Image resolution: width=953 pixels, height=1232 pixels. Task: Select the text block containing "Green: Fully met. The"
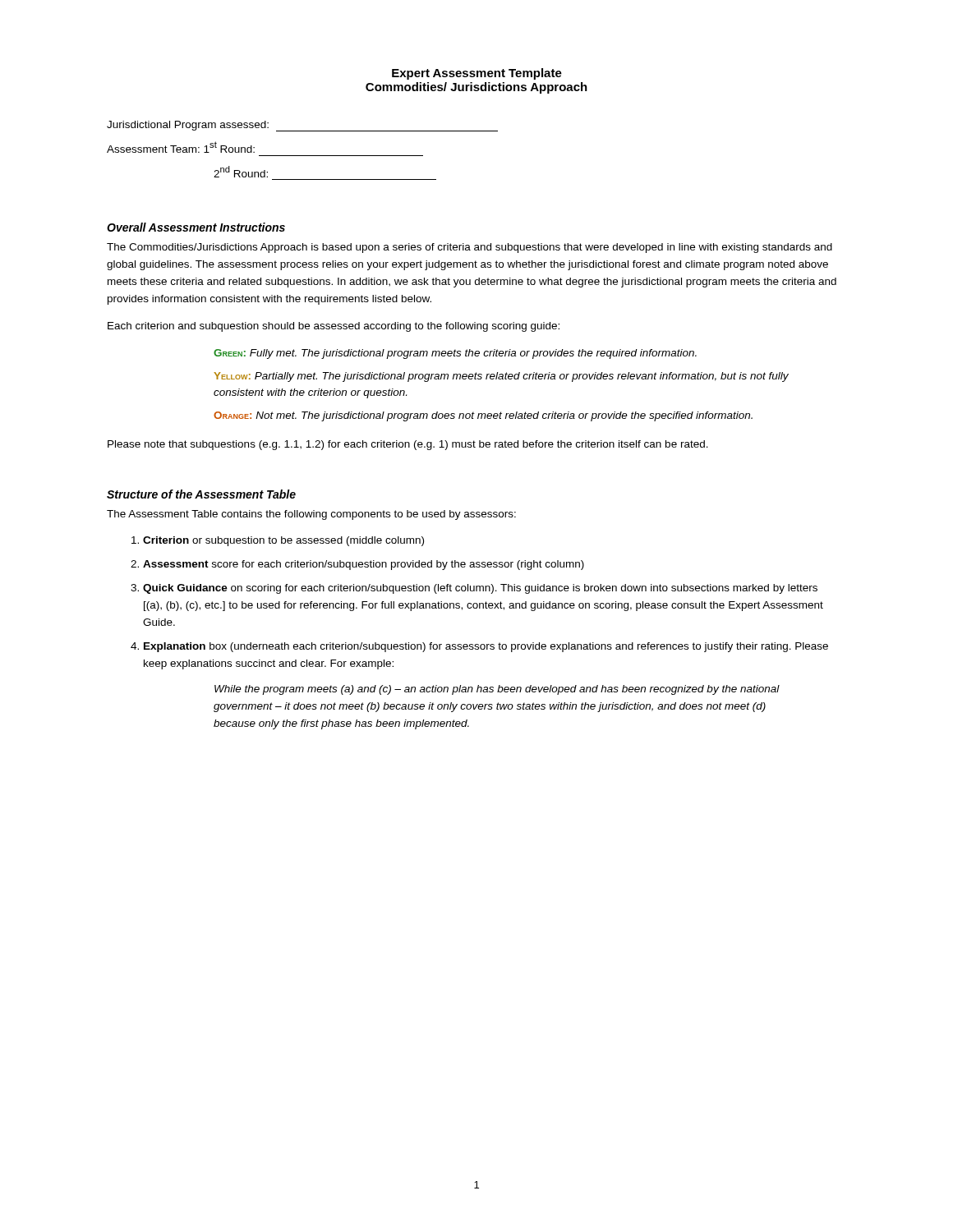505,384
